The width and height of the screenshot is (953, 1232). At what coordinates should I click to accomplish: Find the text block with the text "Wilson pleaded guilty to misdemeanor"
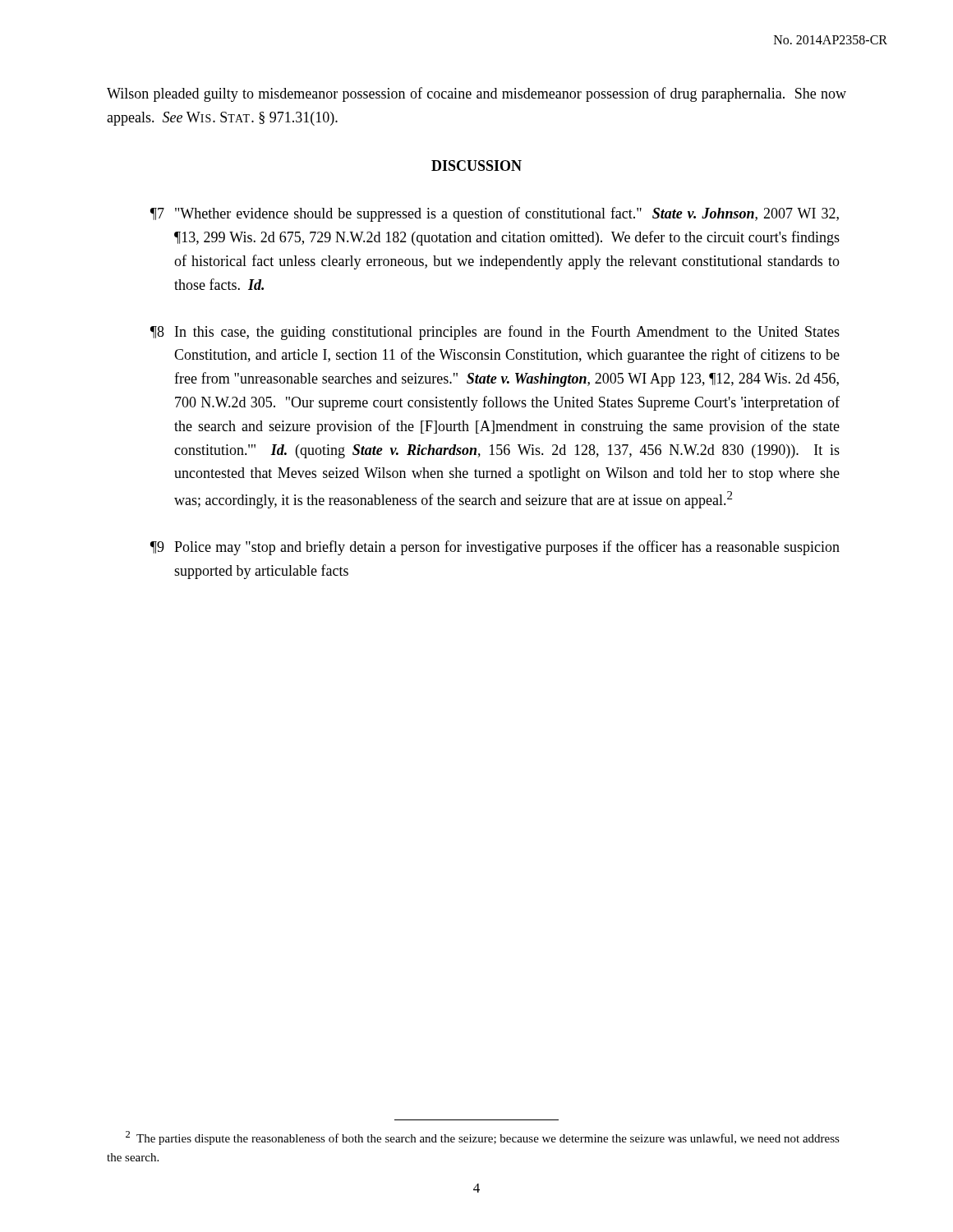point(476,105)
